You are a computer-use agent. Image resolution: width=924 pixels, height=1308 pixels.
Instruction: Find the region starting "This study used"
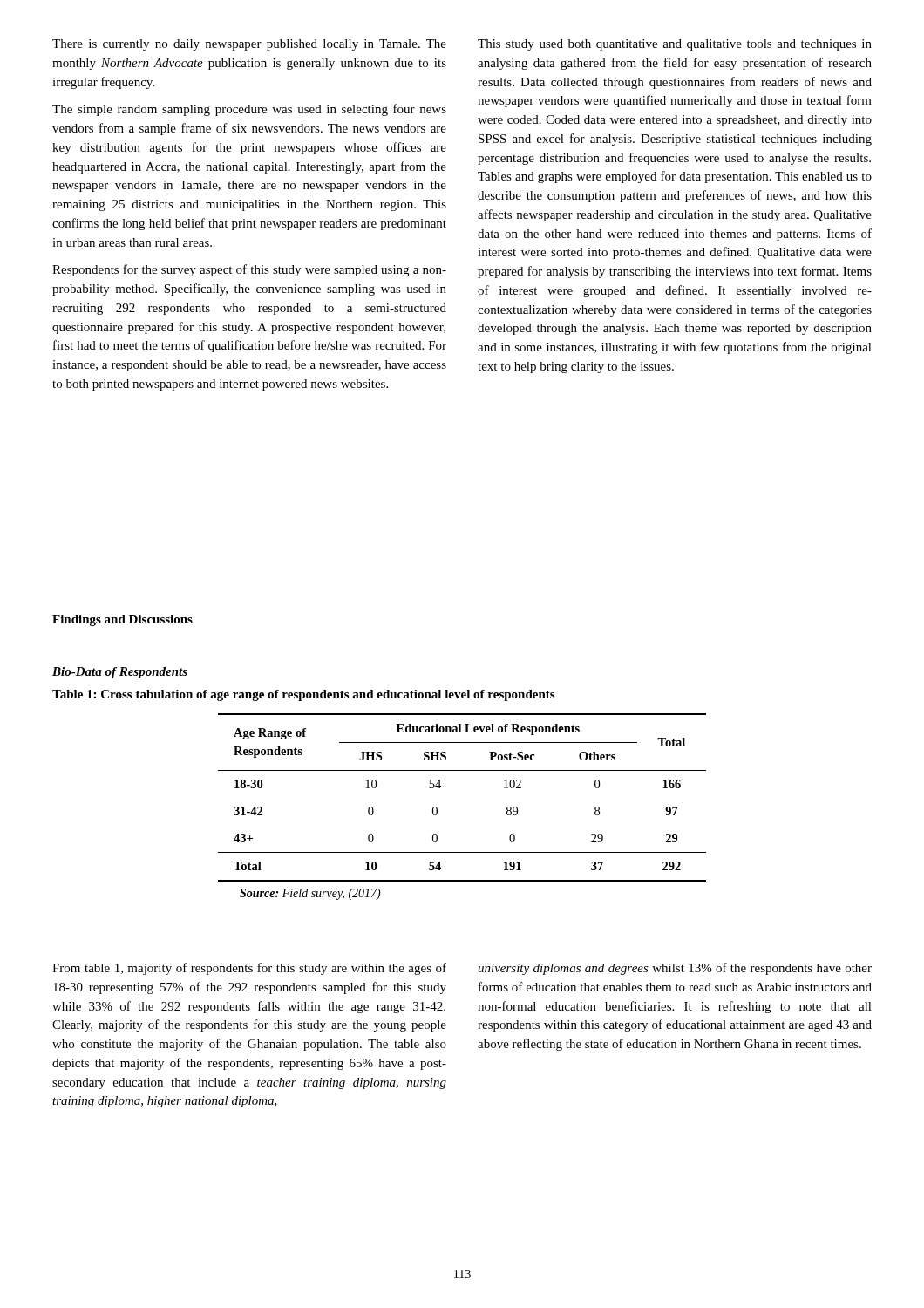click(x=675, y=206)
